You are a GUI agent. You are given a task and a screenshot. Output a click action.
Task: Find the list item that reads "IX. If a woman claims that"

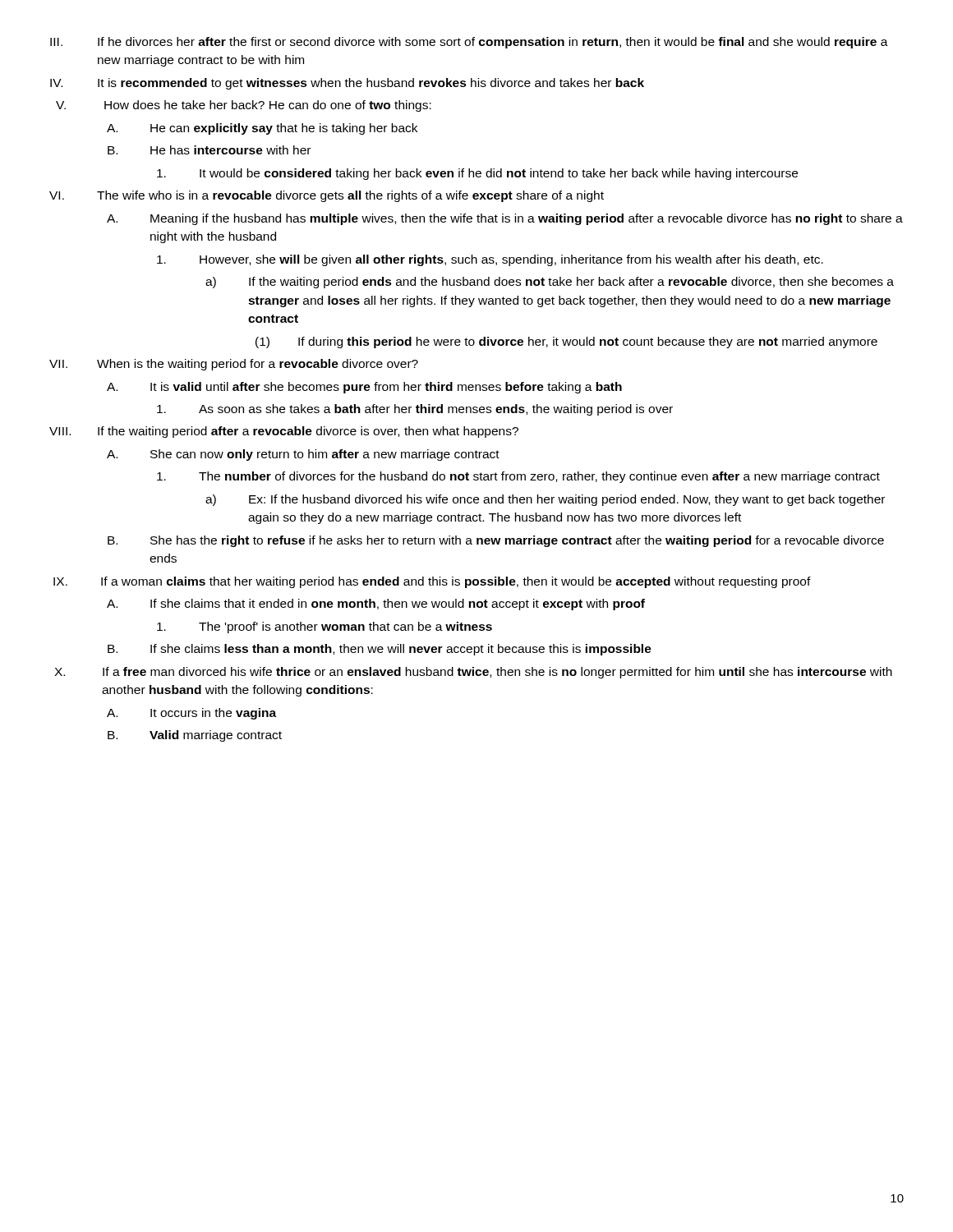pyautogui.click(x=430, y=582)
